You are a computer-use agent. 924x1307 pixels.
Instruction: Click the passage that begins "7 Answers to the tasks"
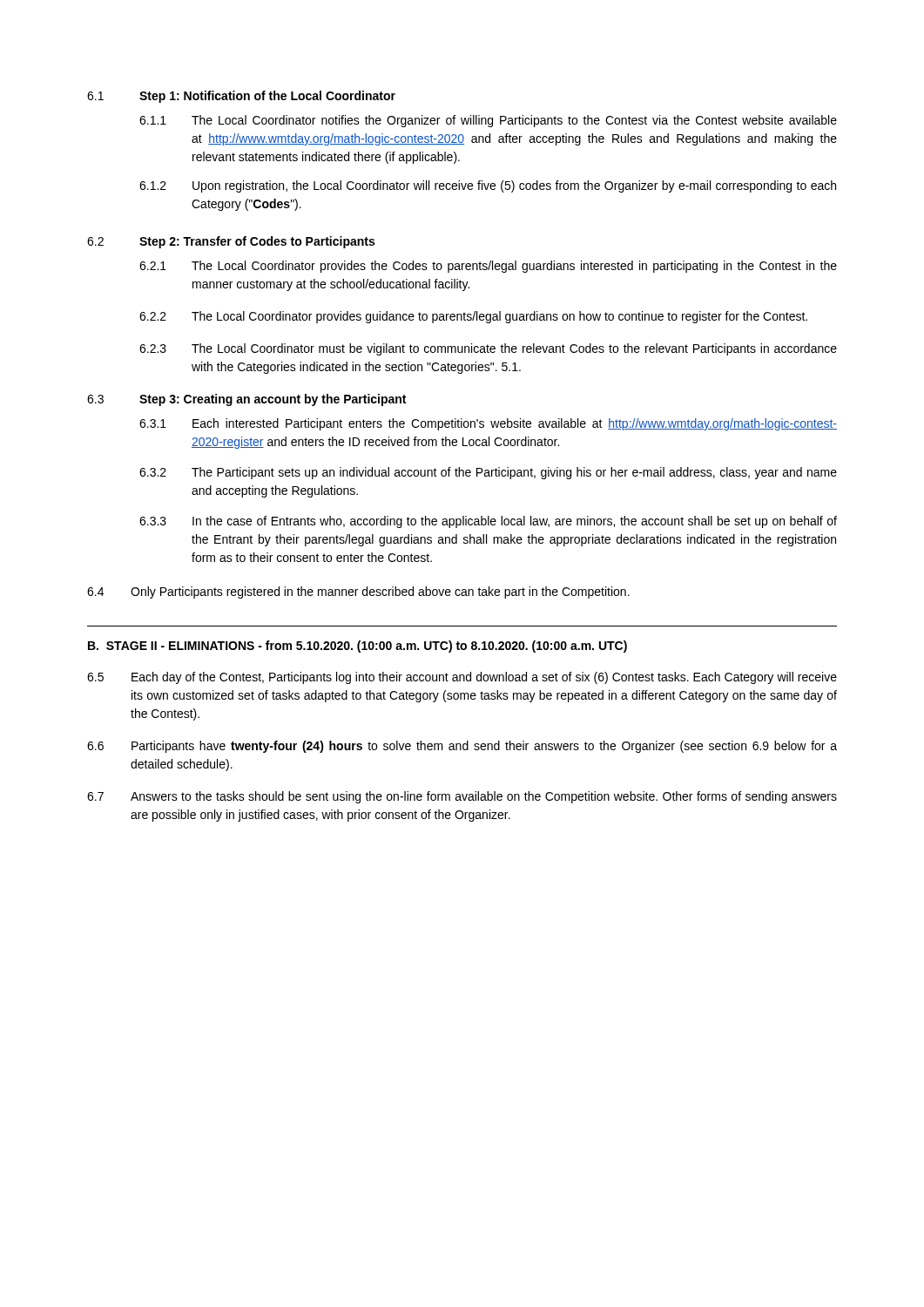[462, 806]
